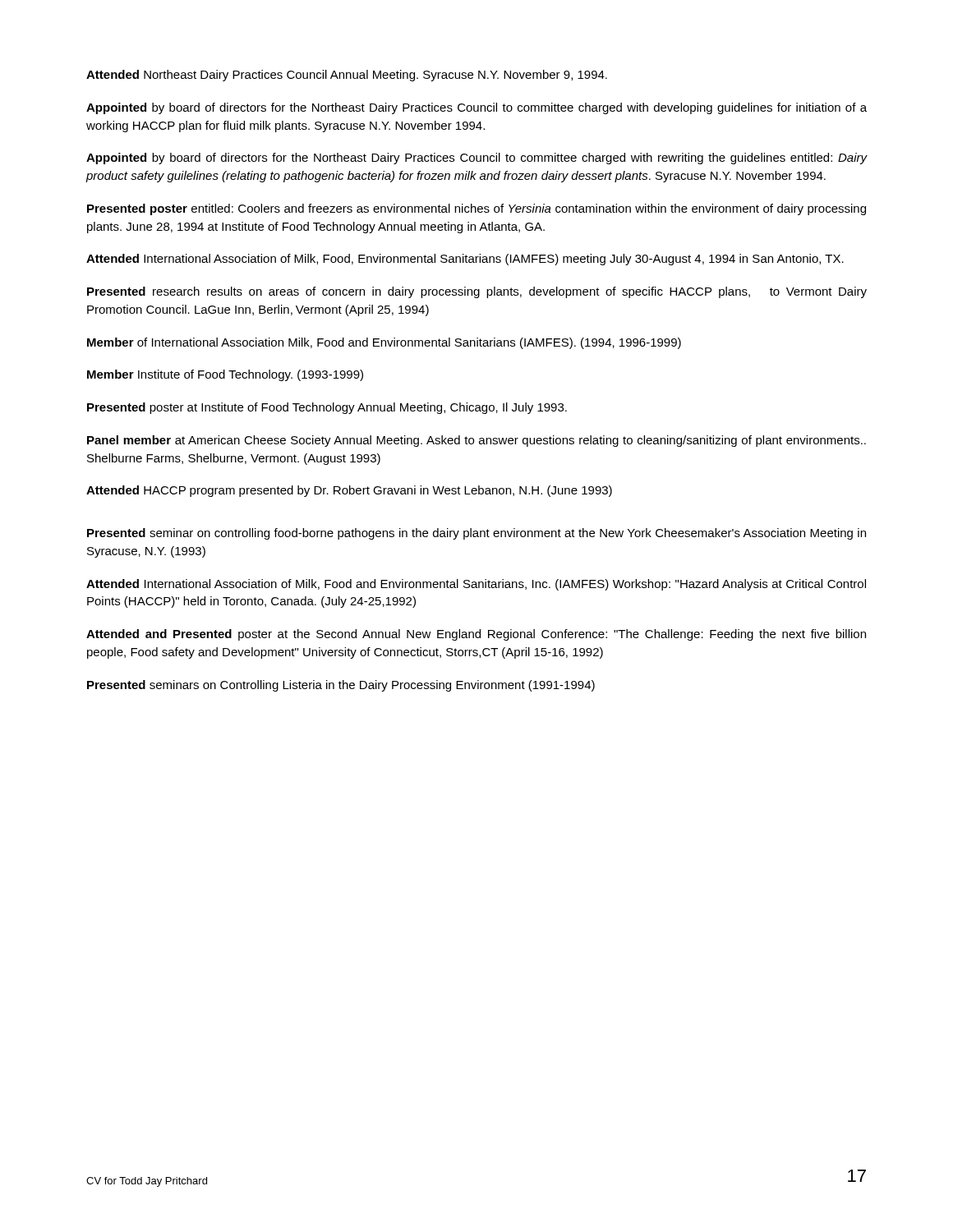
Task: Where is the passage that starts "Presented poster at"?
Action: click(x=327, y=407)
